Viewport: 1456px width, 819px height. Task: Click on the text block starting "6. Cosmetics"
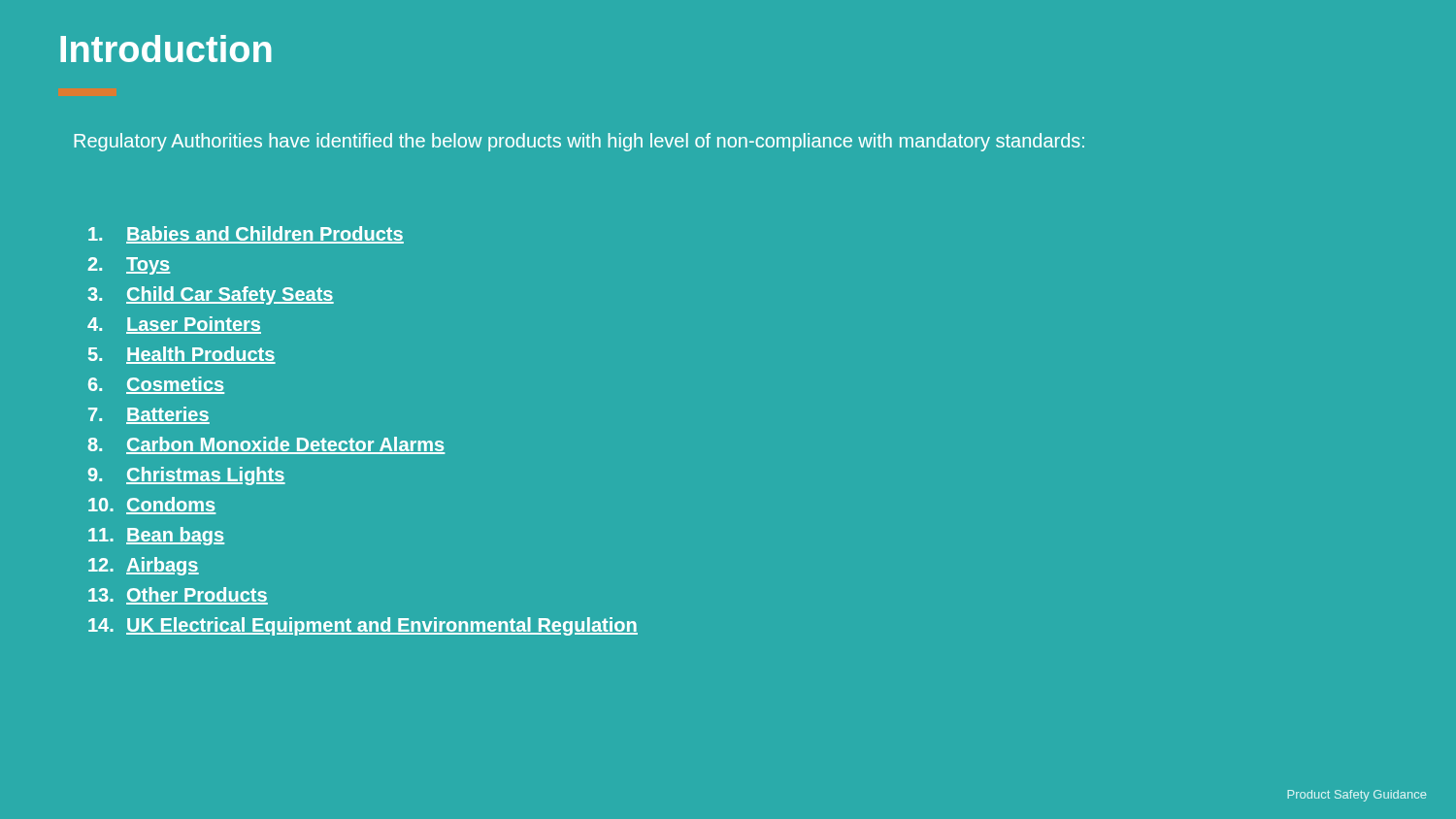[x=156, y=385]
